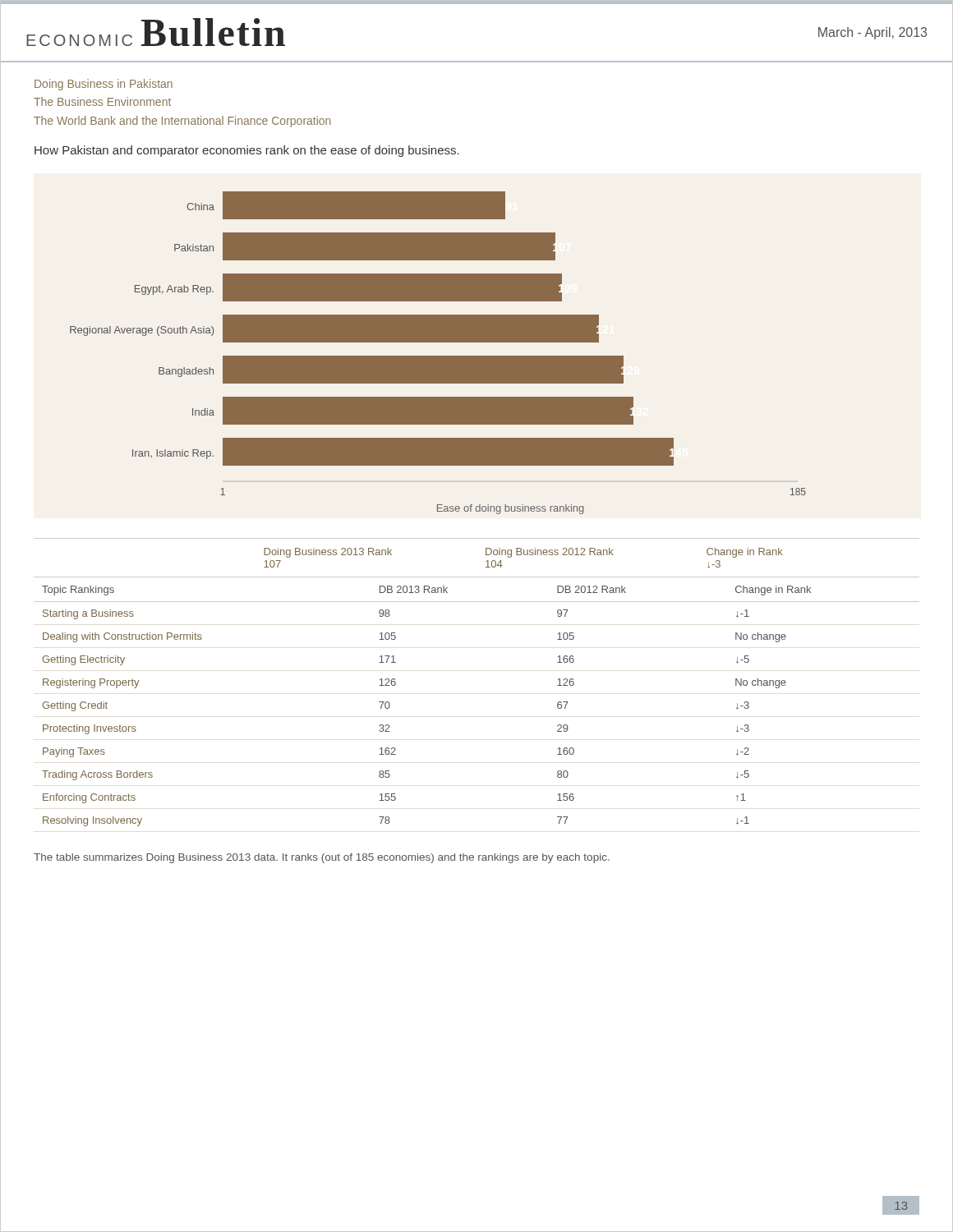The image size is (953, 1232).
Task: Select the bar chart
Action: point(476,348)
